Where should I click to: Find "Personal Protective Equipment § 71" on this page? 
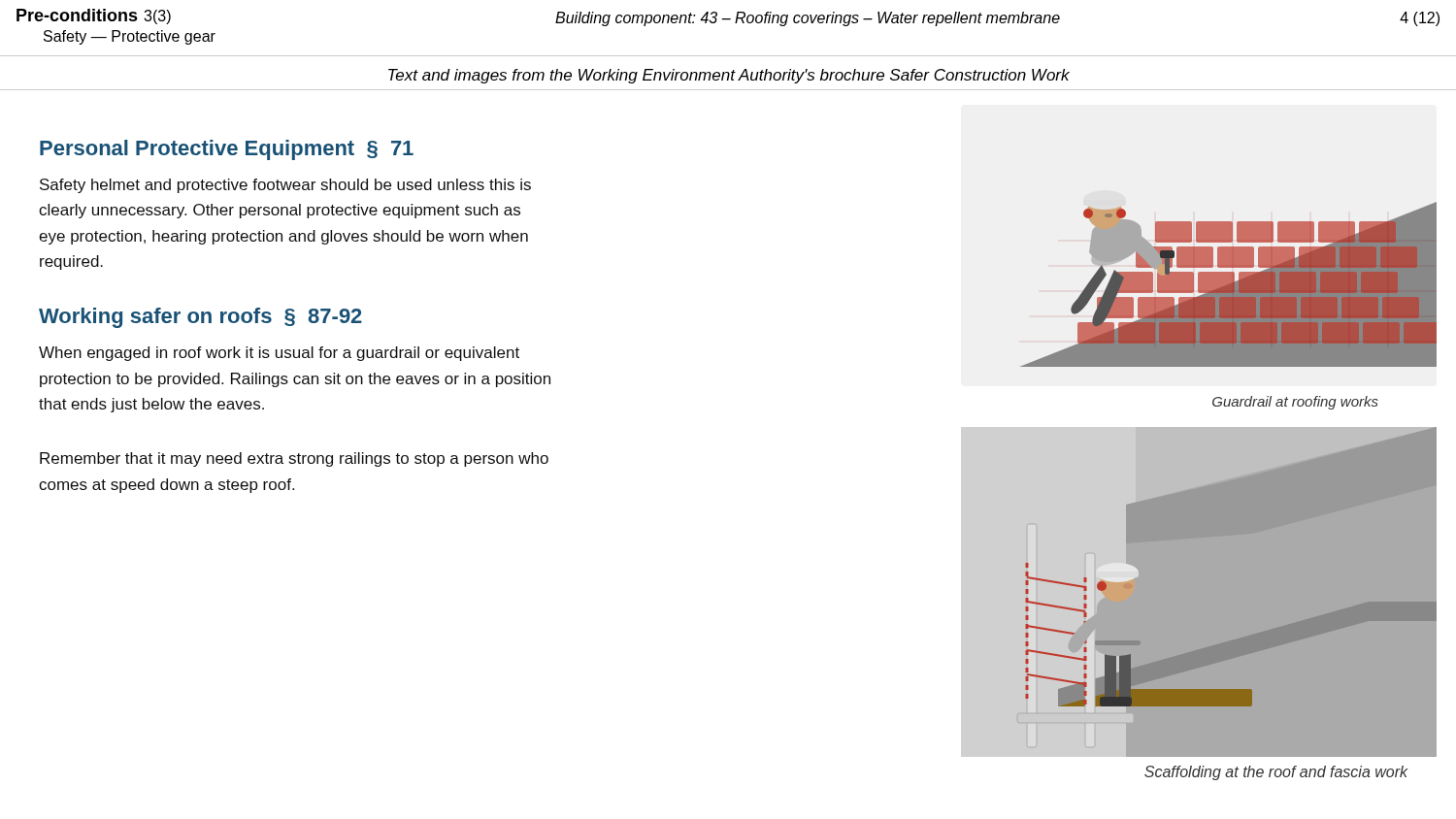[226, 148]
